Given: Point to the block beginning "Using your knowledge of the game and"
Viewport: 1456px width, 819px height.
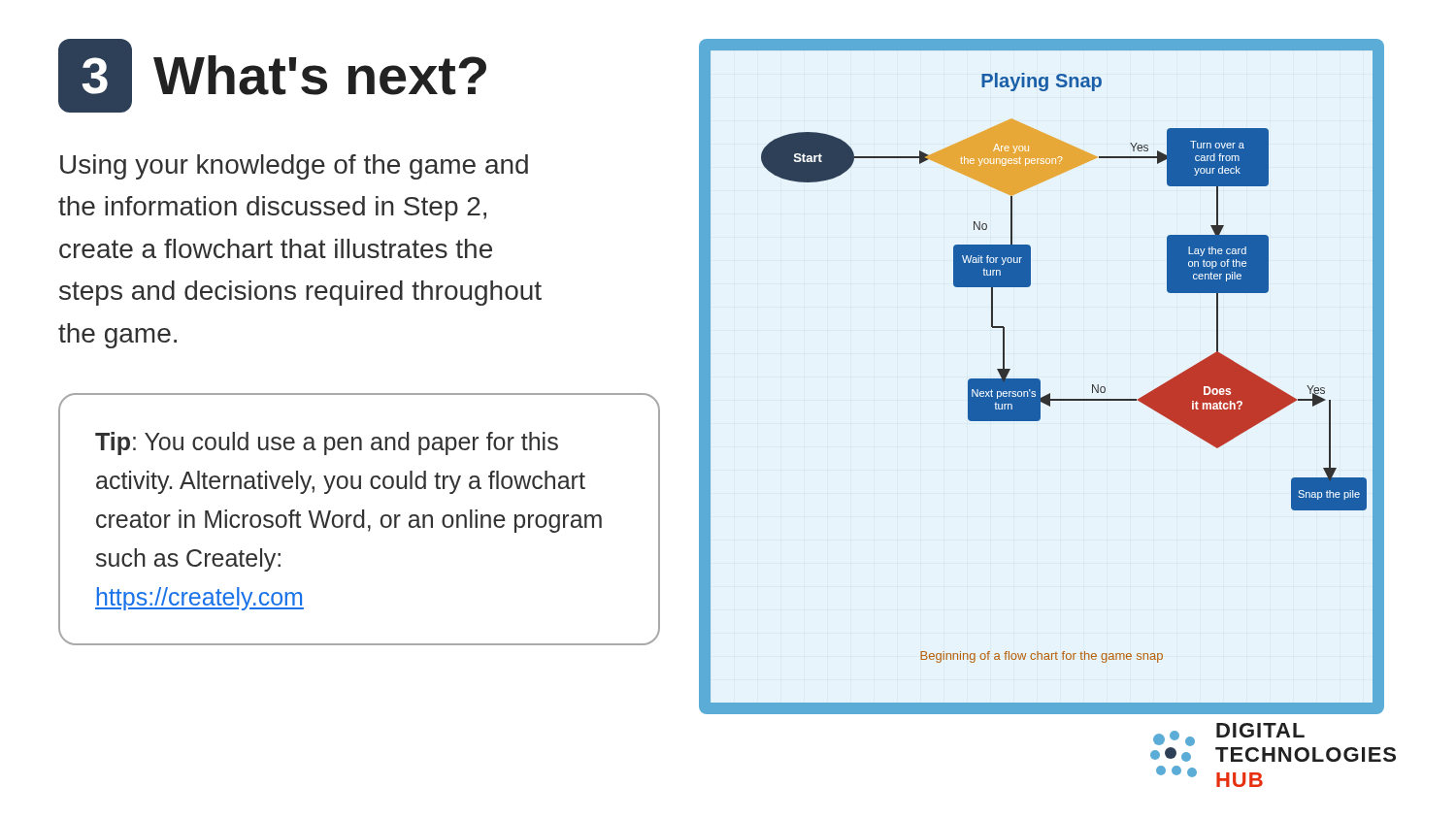Looking at the screenshot, I should (300, 249).
